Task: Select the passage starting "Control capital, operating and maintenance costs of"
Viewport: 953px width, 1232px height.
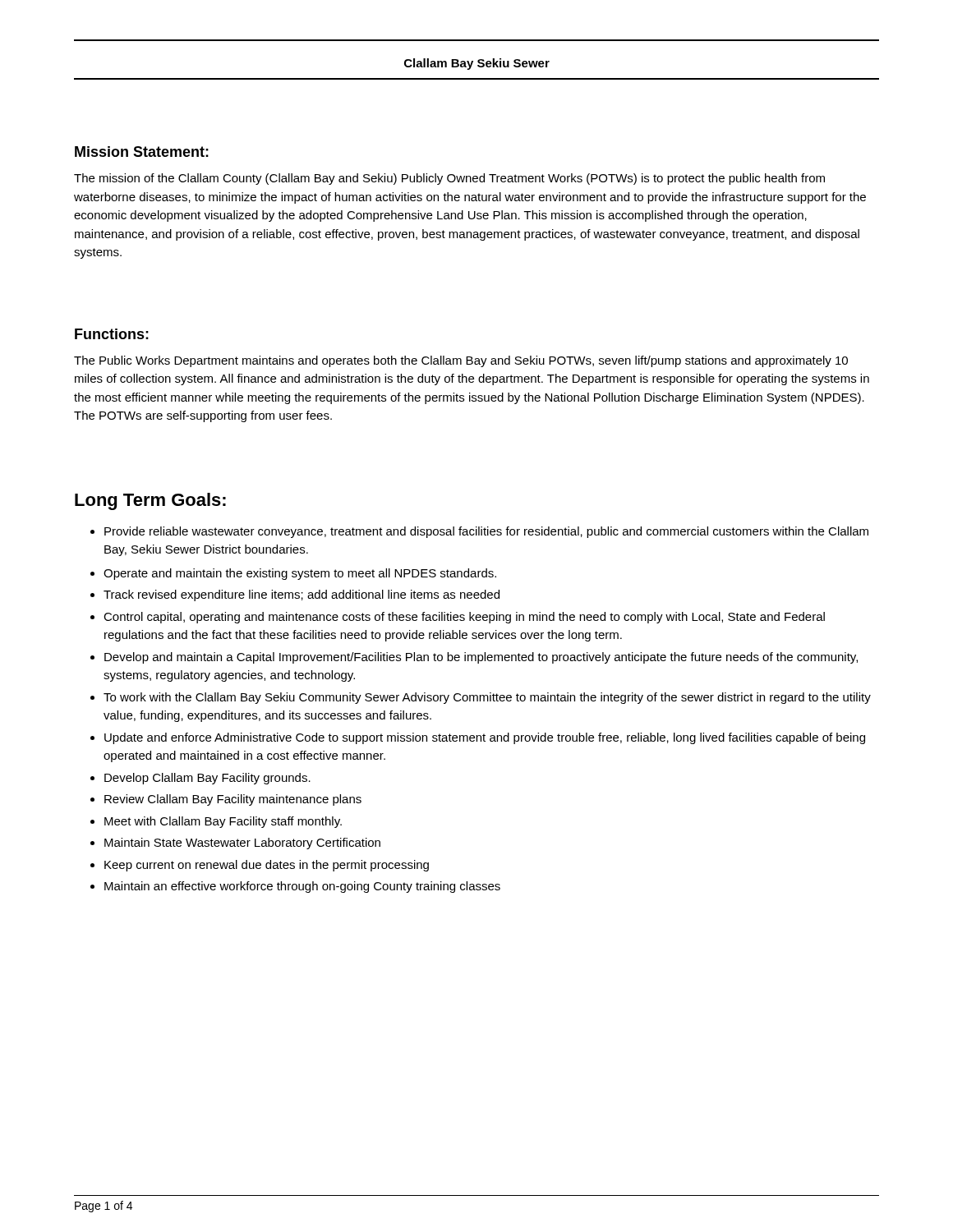Action: pos(465,625)
